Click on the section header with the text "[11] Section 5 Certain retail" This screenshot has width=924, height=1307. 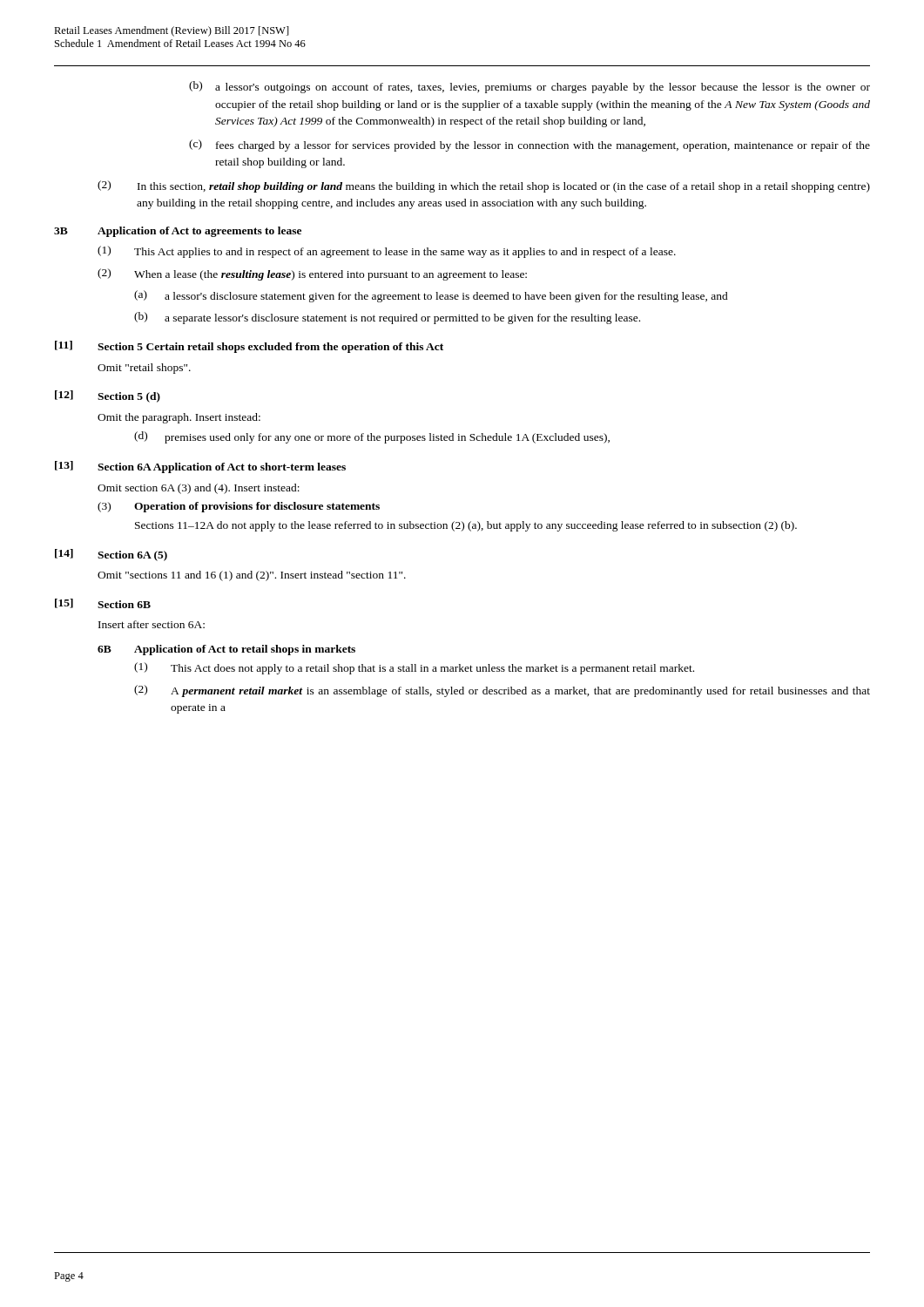point(249,347)
